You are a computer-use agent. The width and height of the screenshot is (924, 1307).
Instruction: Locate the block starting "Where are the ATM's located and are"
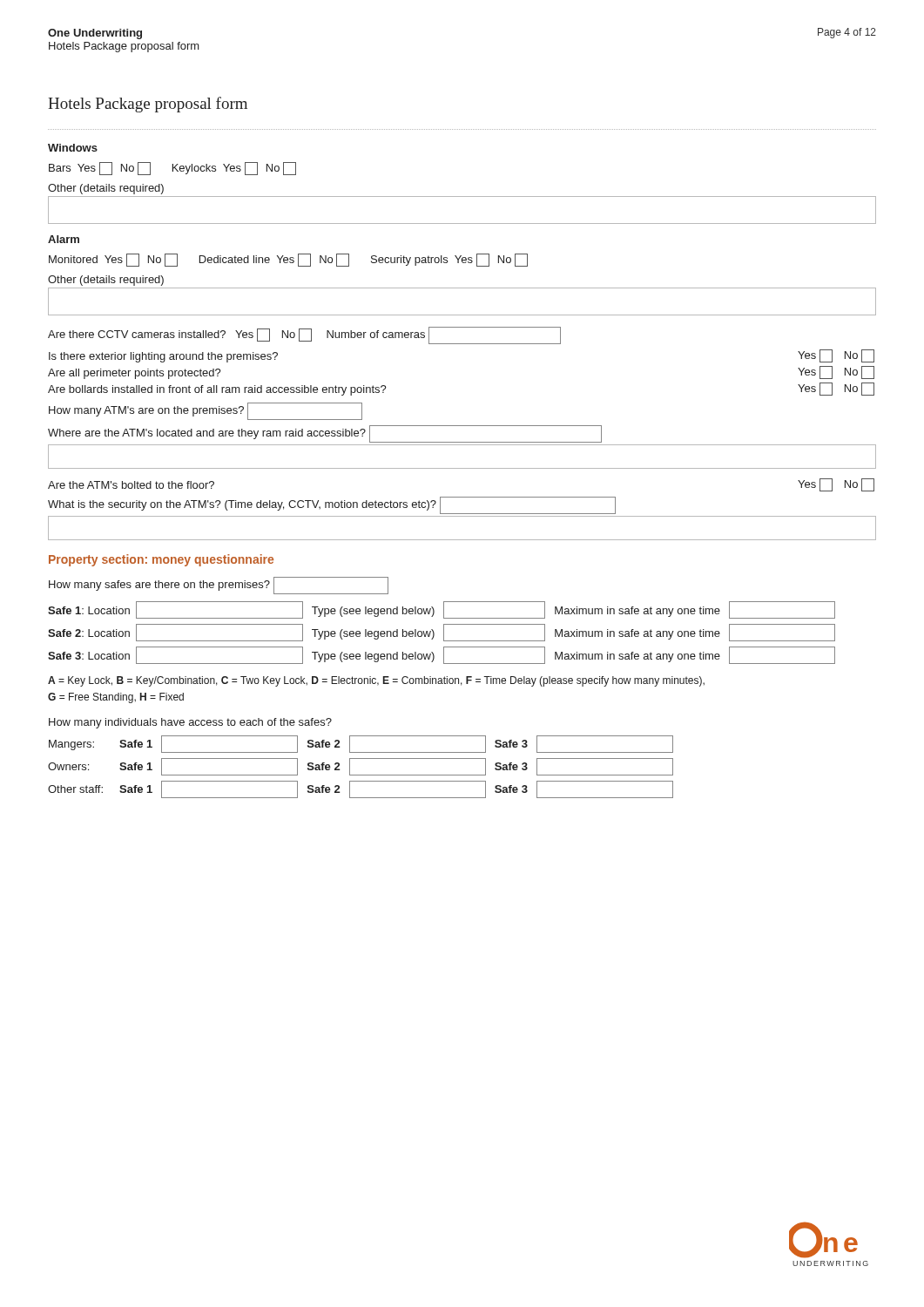point(325,434)
